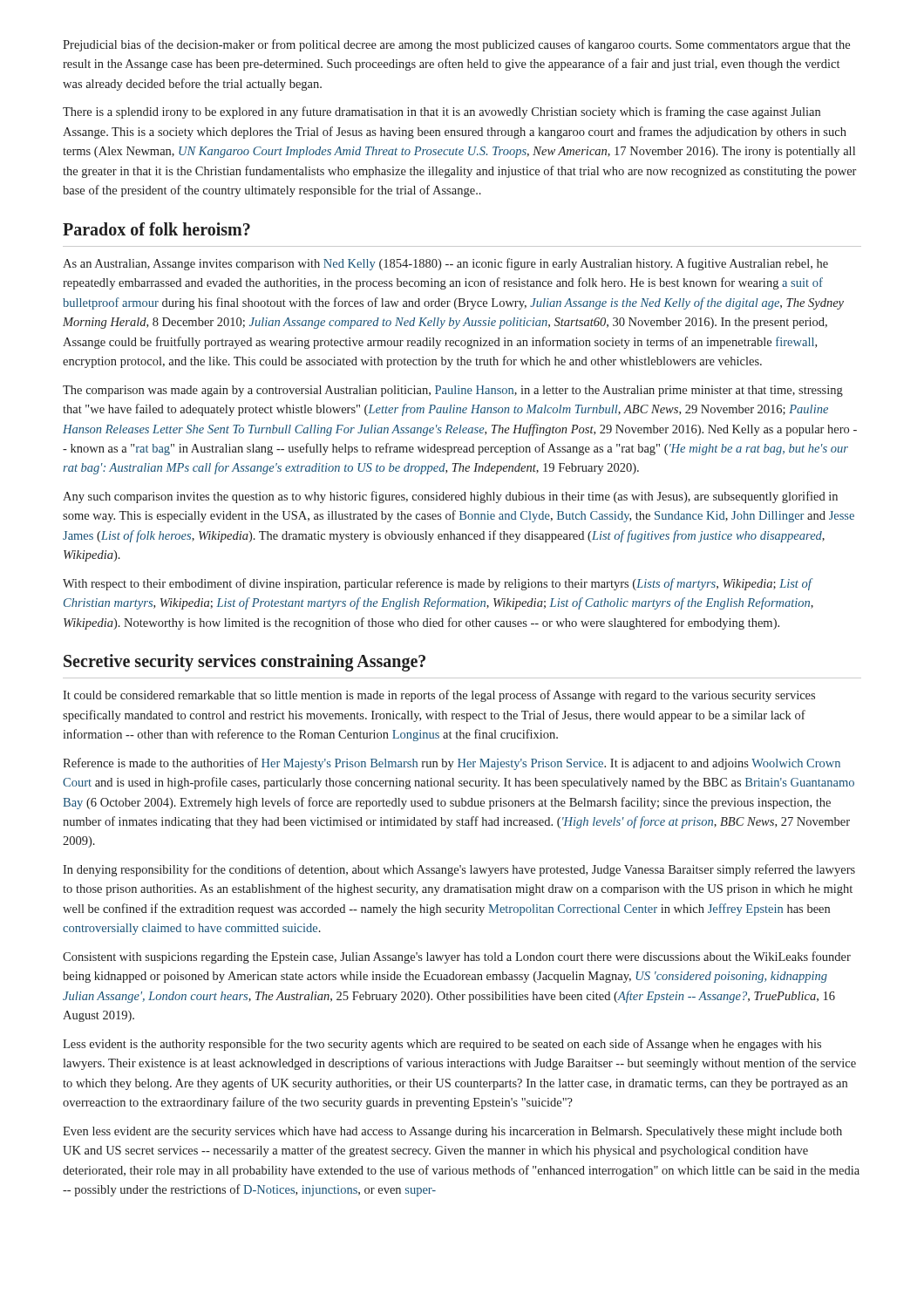Click on the block starting "In denying responsibility for"
Viewport: 924px width, 1308px height.
[462, 899]
